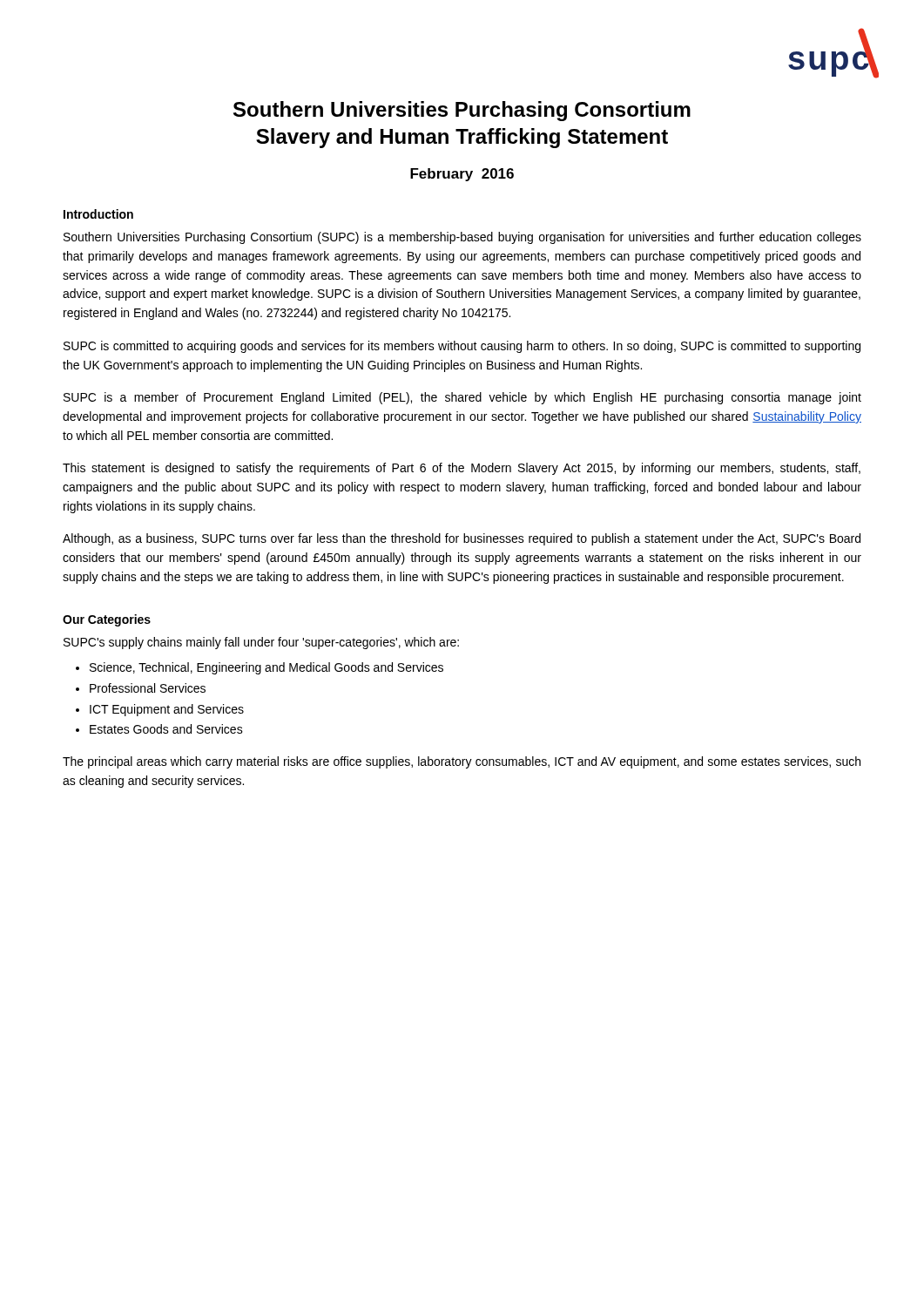Viewport: 924px width, 1307px height.
Task: Find "Professional Services" on this page
Action: [147, 688]
